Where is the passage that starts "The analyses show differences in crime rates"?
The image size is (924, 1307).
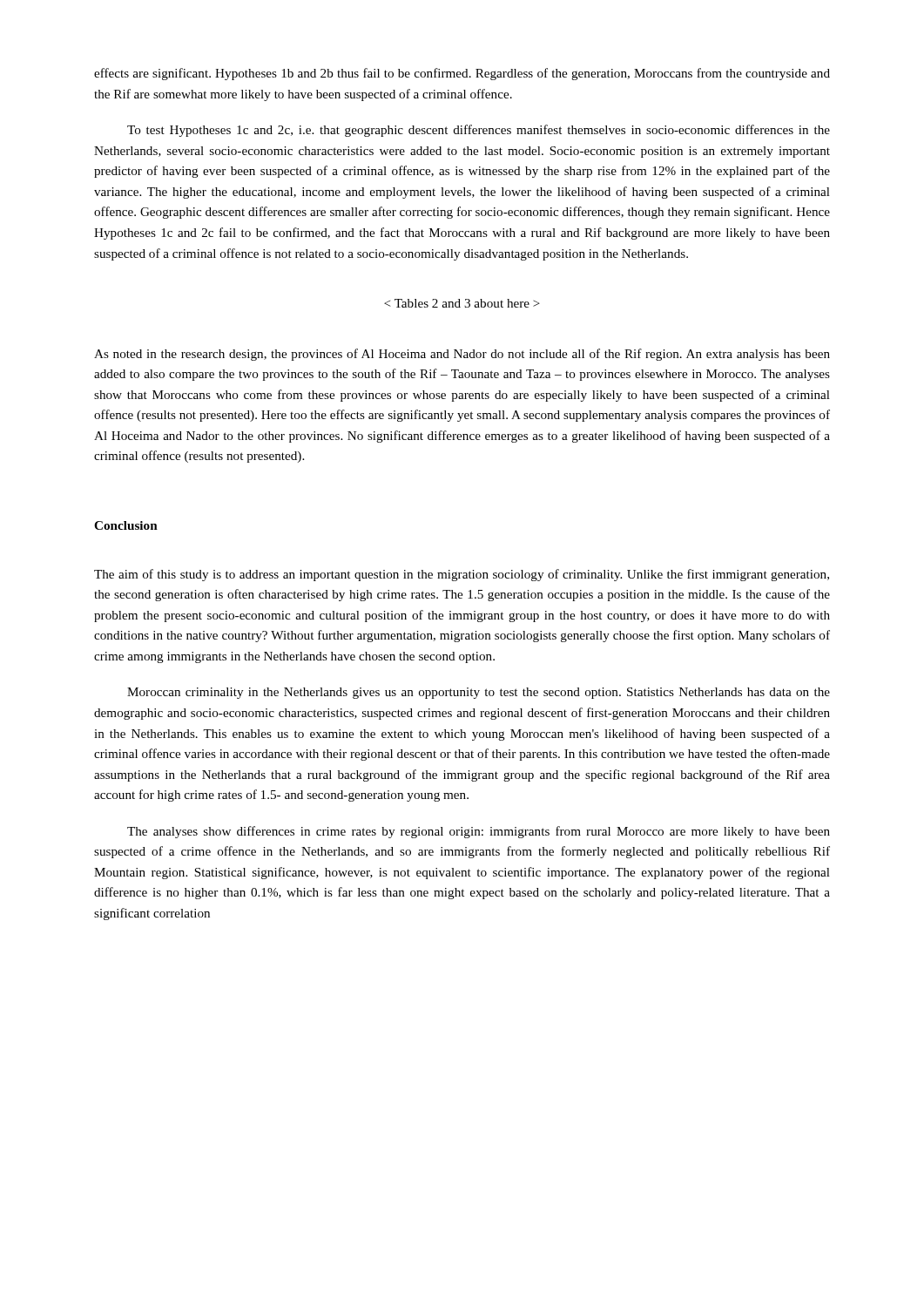(462, 872)
